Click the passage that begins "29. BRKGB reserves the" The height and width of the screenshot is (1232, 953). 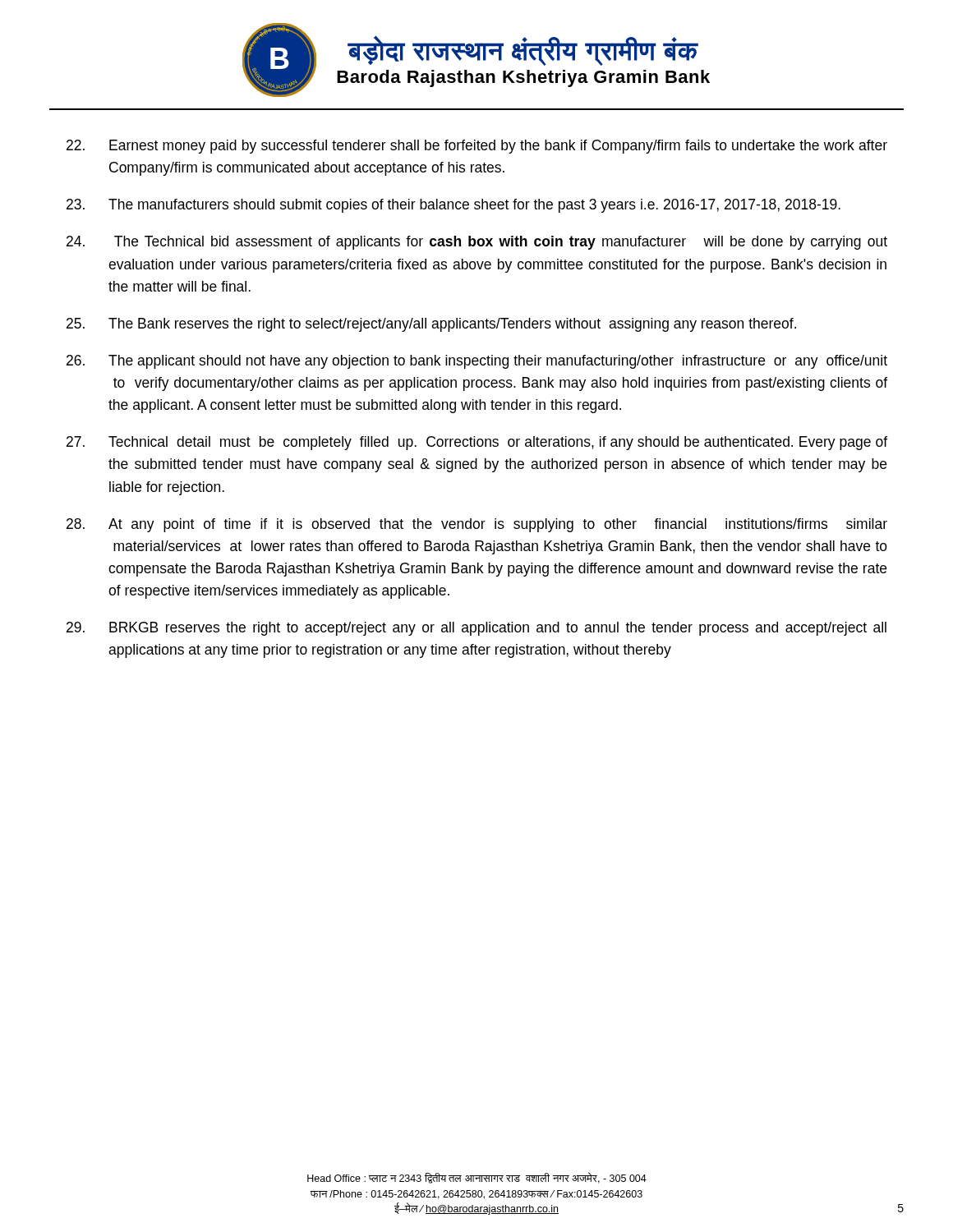(476, 639)
